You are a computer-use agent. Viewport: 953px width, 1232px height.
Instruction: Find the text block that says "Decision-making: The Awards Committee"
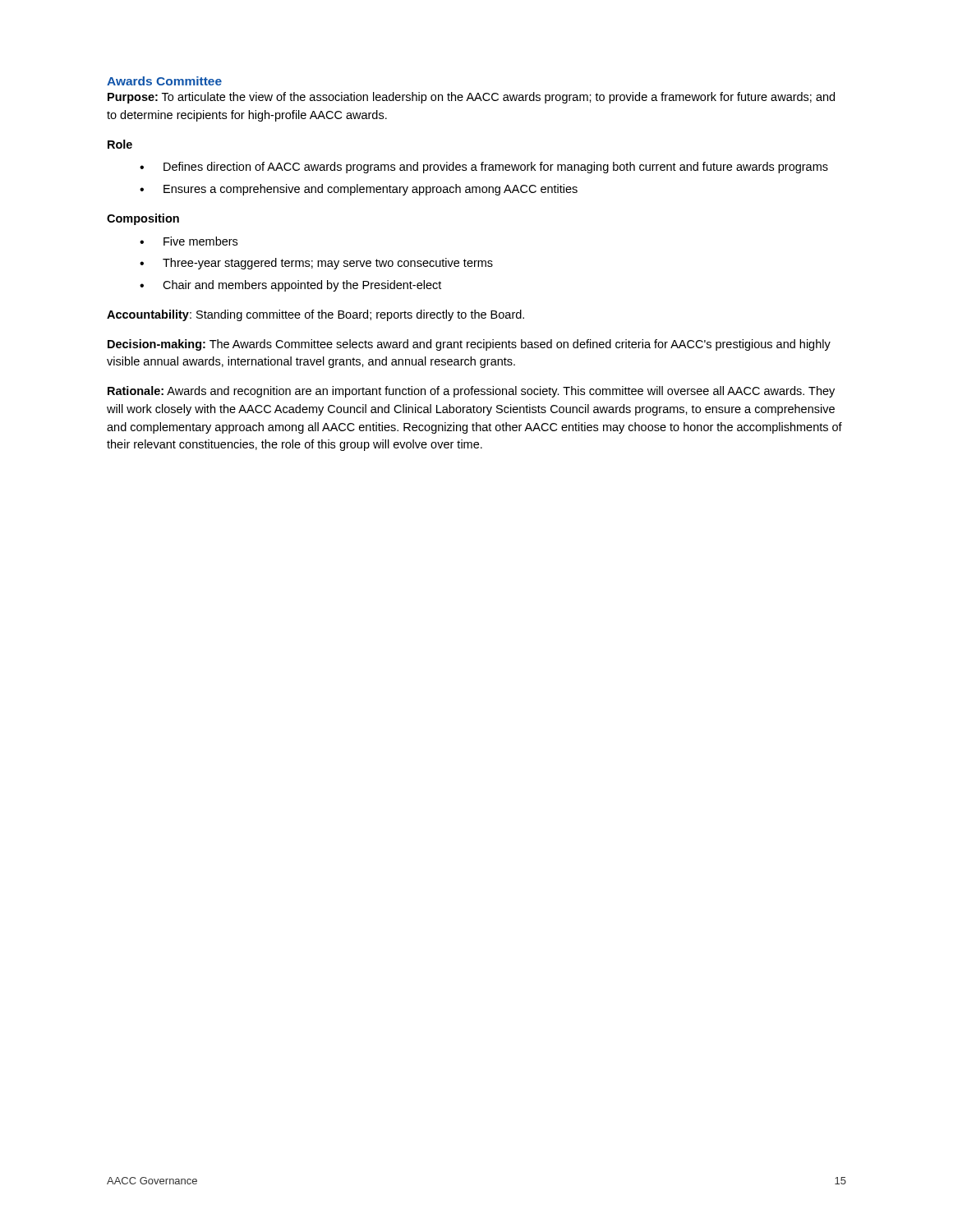pyautogui.click(x=469, y=353)
